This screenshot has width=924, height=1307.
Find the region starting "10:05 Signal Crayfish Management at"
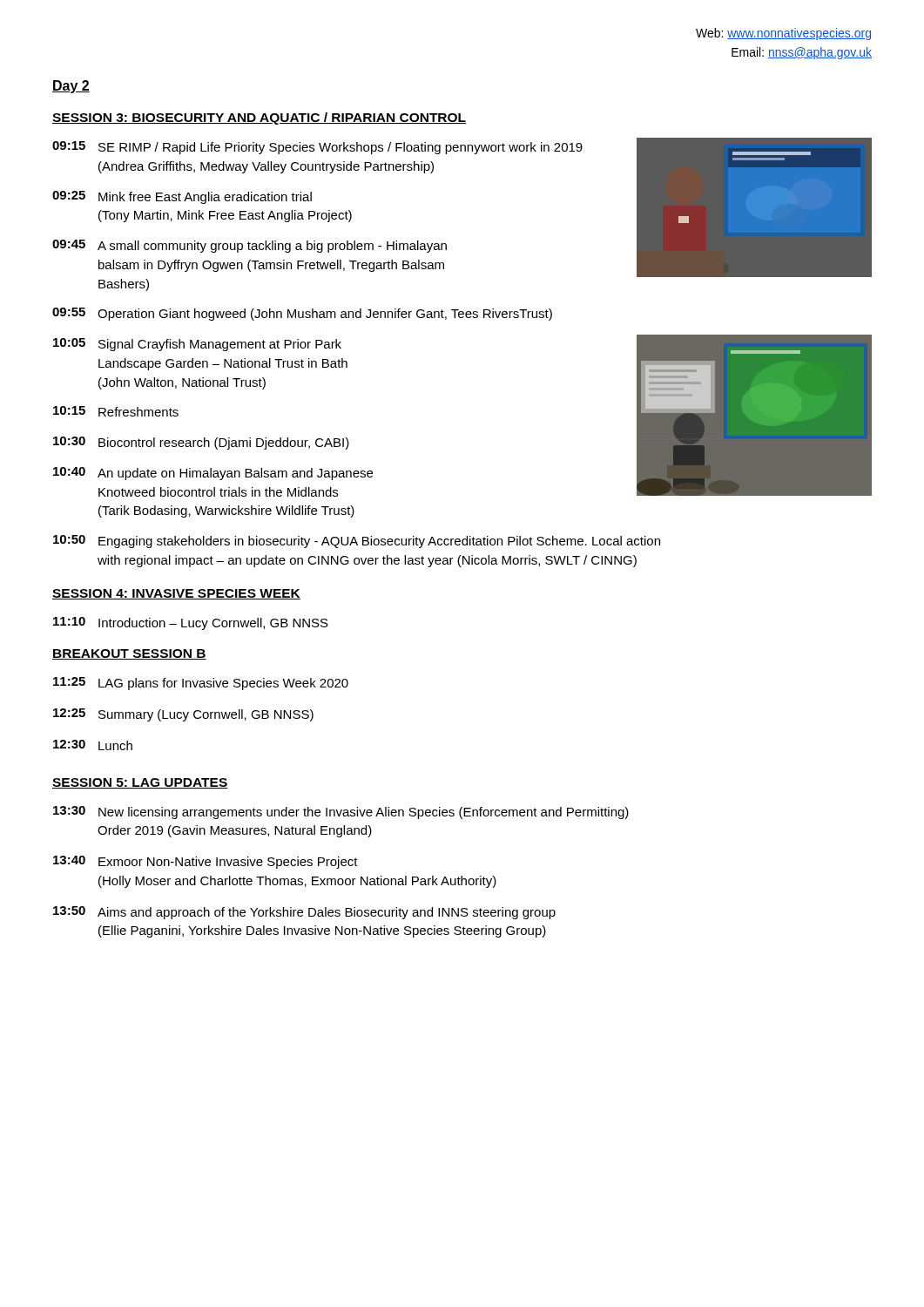pos(200,363)
